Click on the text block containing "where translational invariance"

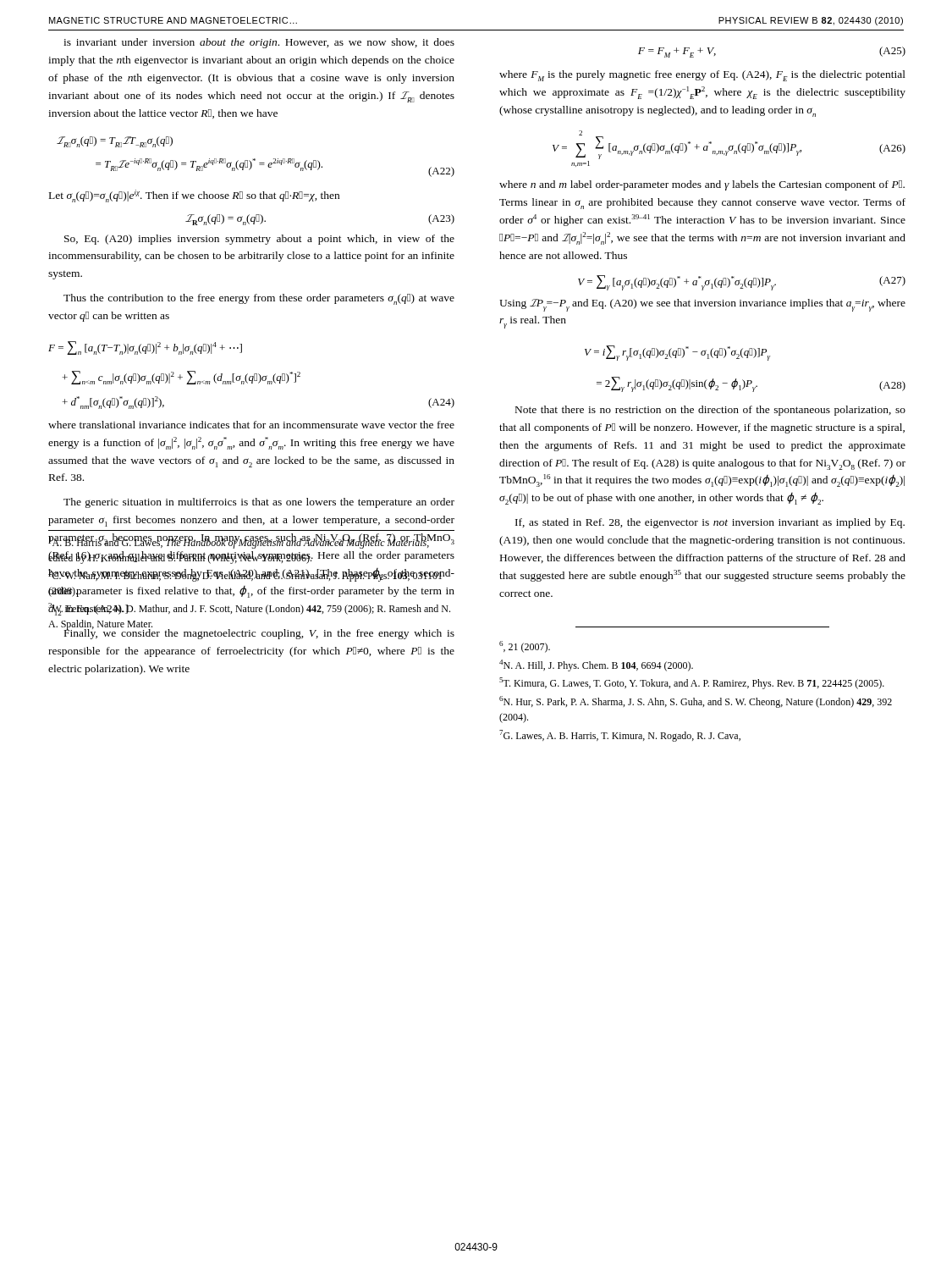point(251,547)
